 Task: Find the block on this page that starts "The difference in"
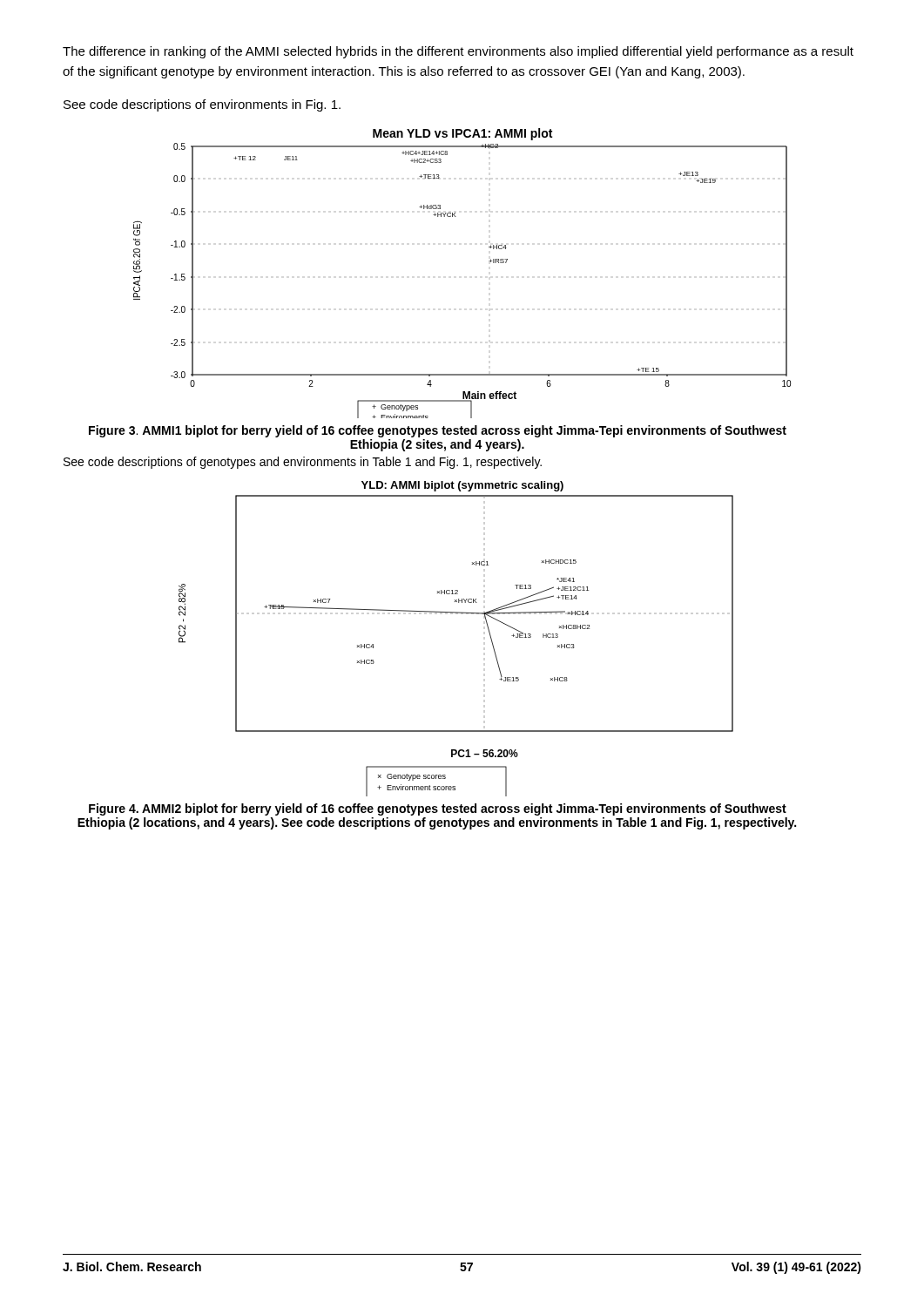(x=458, y=61)
